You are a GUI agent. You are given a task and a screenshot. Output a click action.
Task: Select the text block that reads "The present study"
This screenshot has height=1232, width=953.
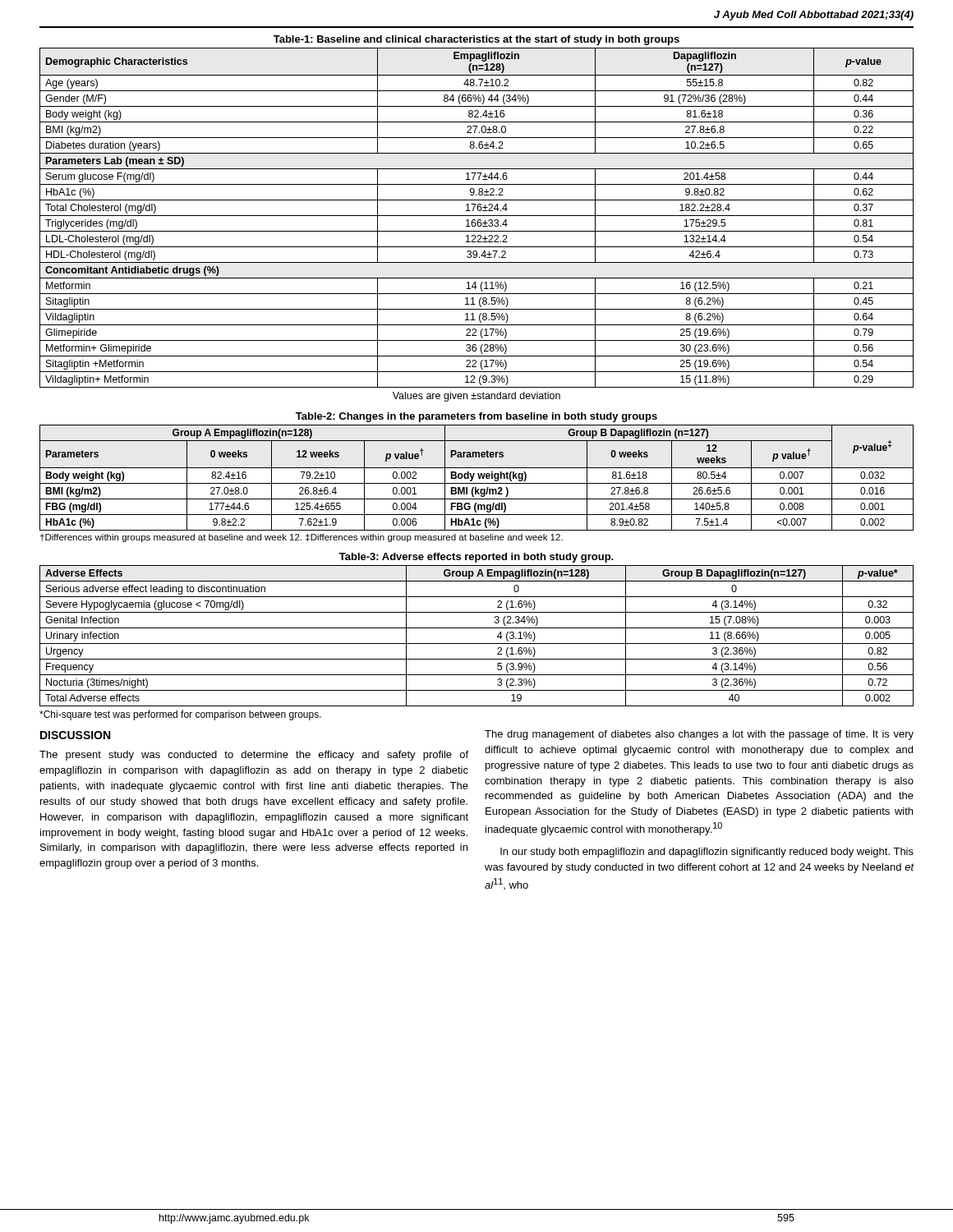(x=254, y=809)
